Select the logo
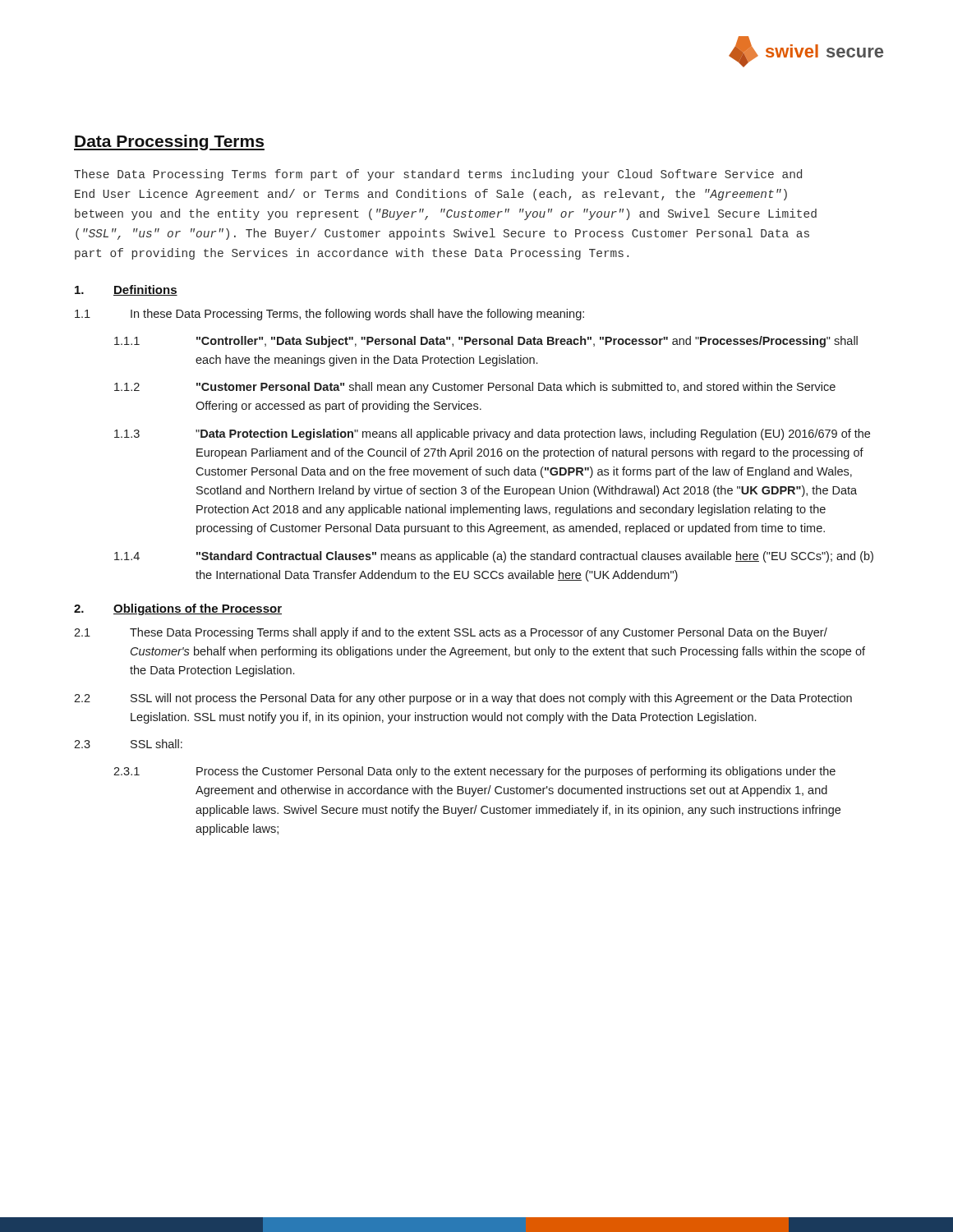This screenshot has height=1232, width=953. point(807,52)
